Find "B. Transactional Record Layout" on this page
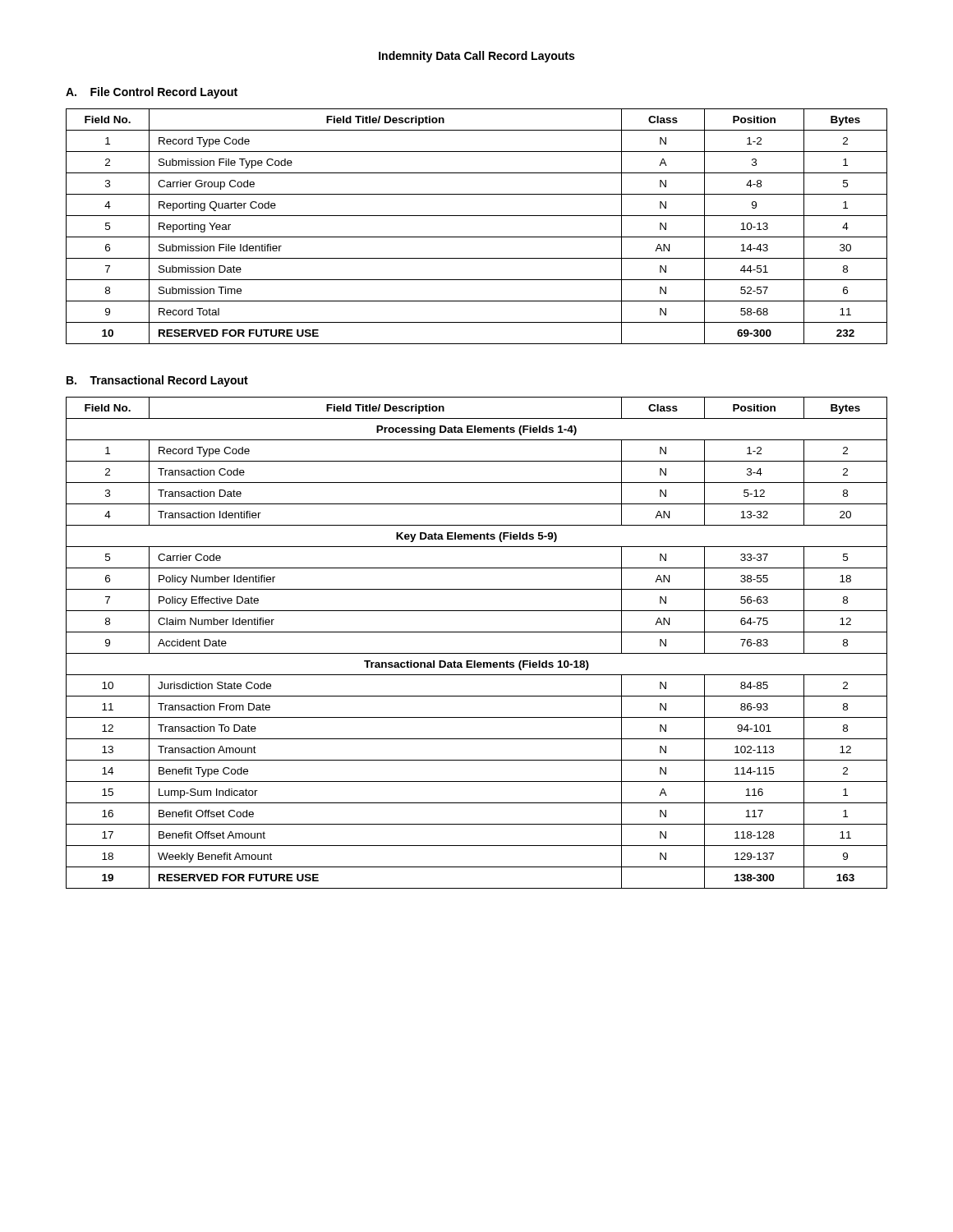 click(x=157, y=380)
